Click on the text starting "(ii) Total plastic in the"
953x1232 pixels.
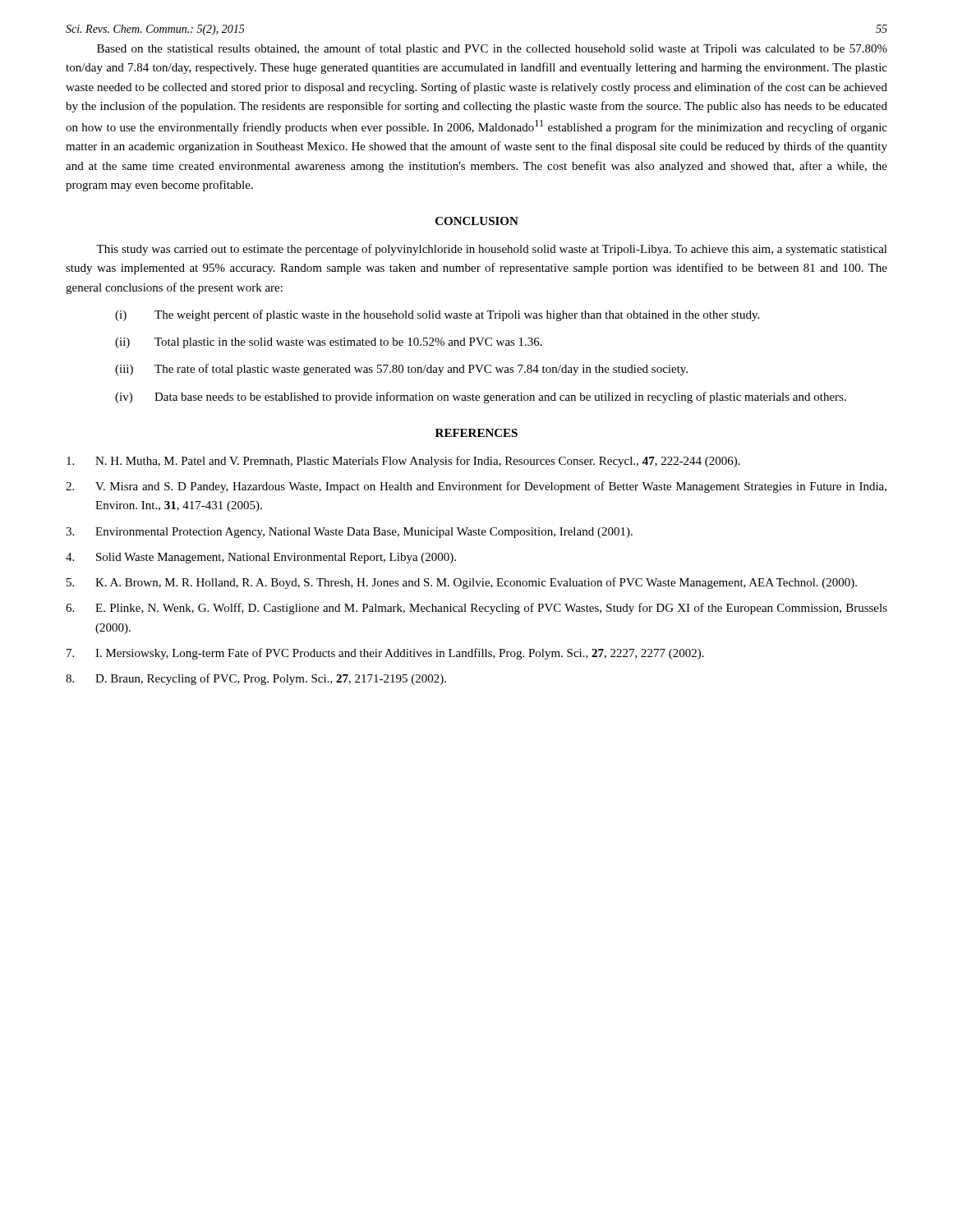pyautogui.click(x=501, y=342)
